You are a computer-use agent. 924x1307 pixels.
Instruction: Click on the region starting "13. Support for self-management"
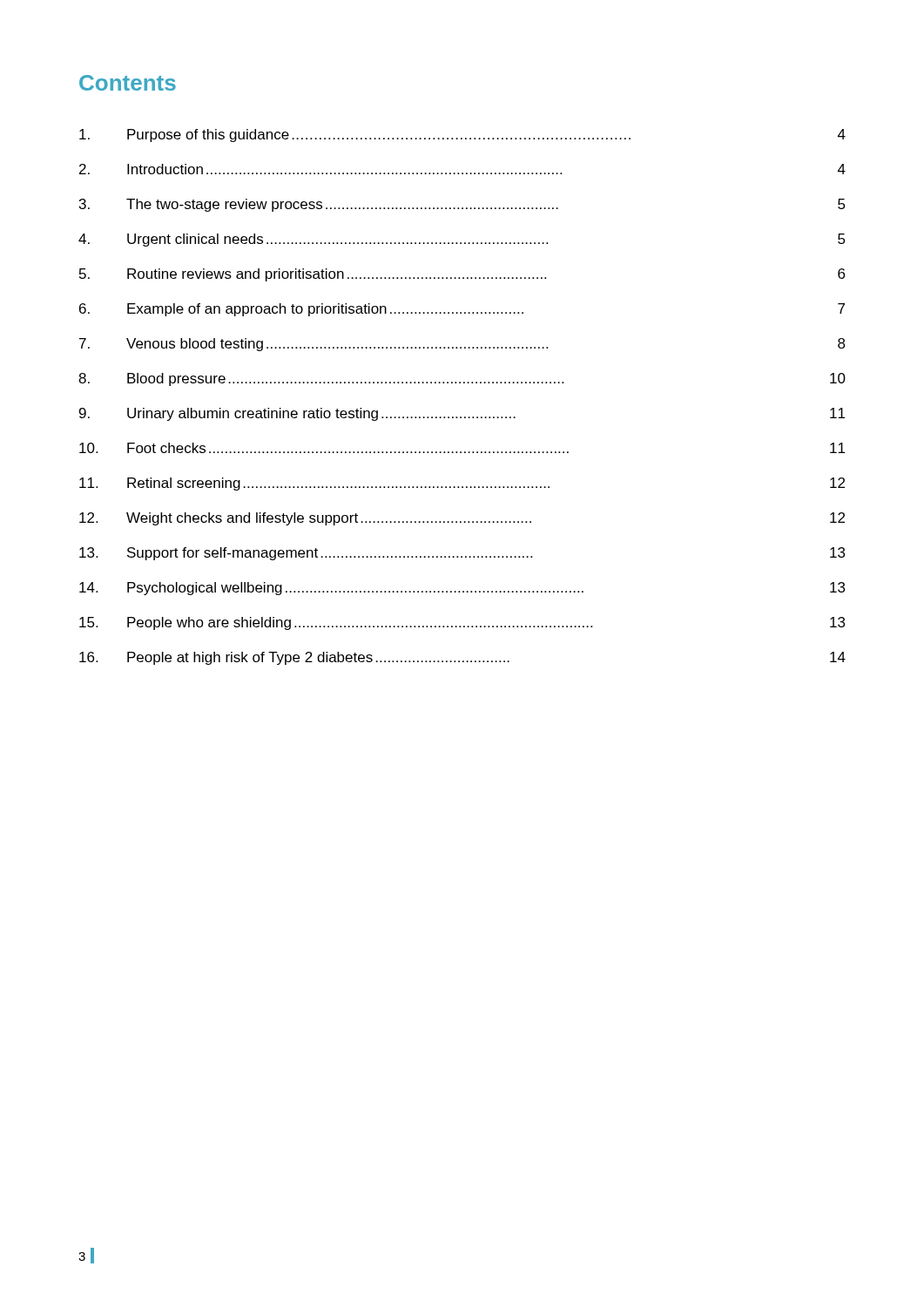pyautogui.click(x=462, y=553)
